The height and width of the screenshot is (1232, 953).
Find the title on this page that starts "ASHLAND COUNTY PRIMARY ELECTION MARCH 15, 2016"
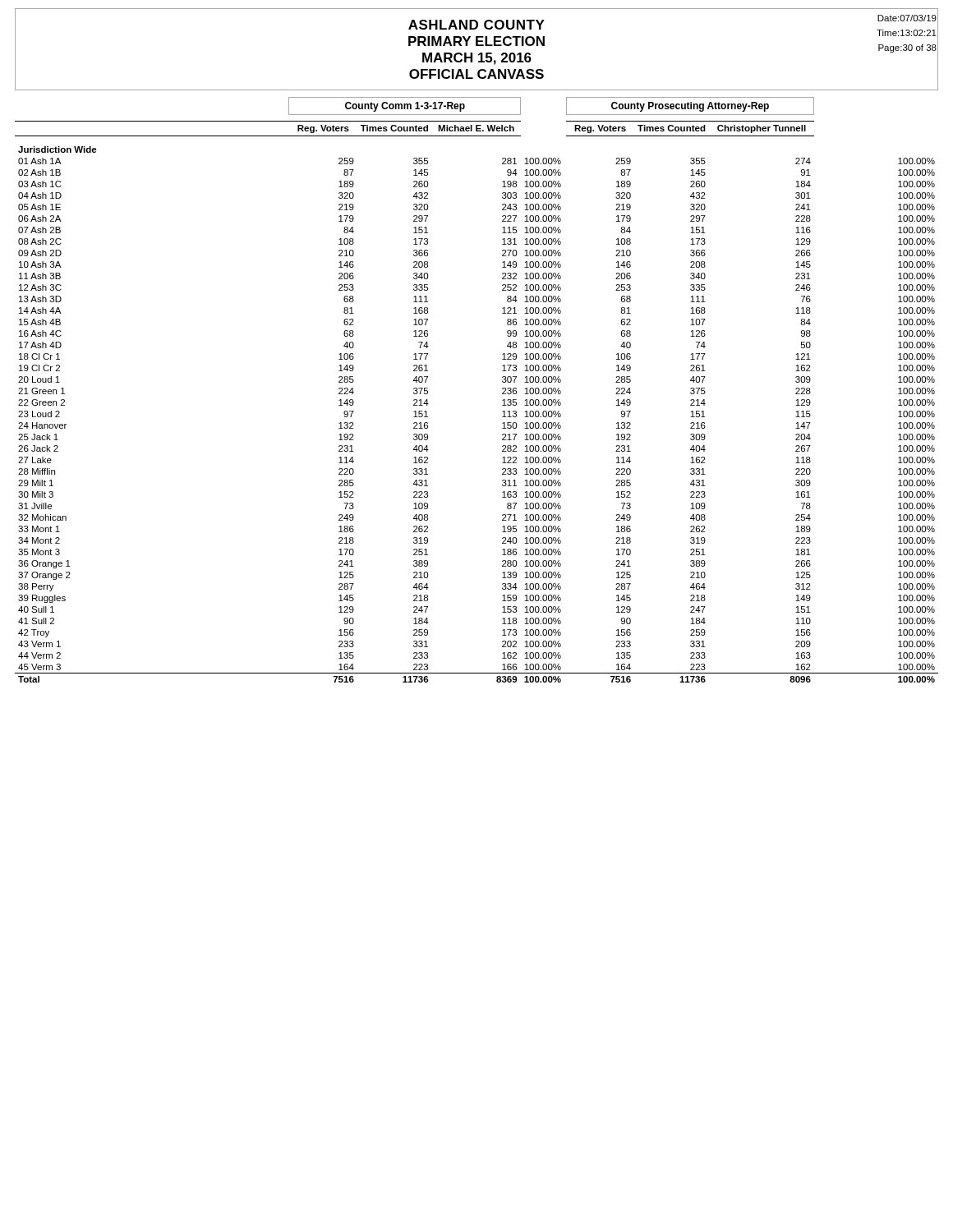click(476, 50)
